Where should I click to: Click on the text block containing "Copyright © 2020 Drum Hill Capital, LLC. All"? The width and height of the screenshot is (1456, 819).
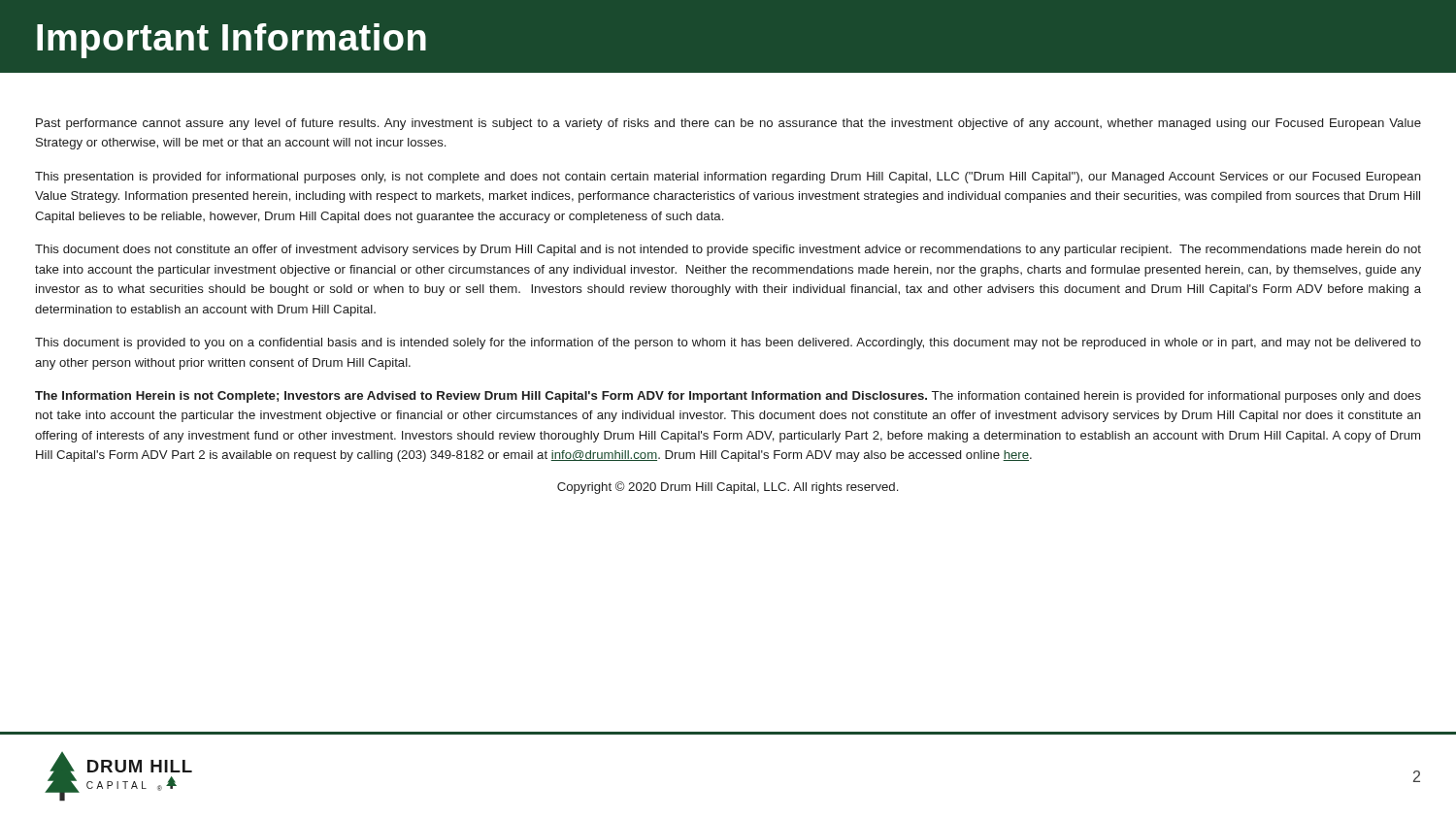[728, 486]
